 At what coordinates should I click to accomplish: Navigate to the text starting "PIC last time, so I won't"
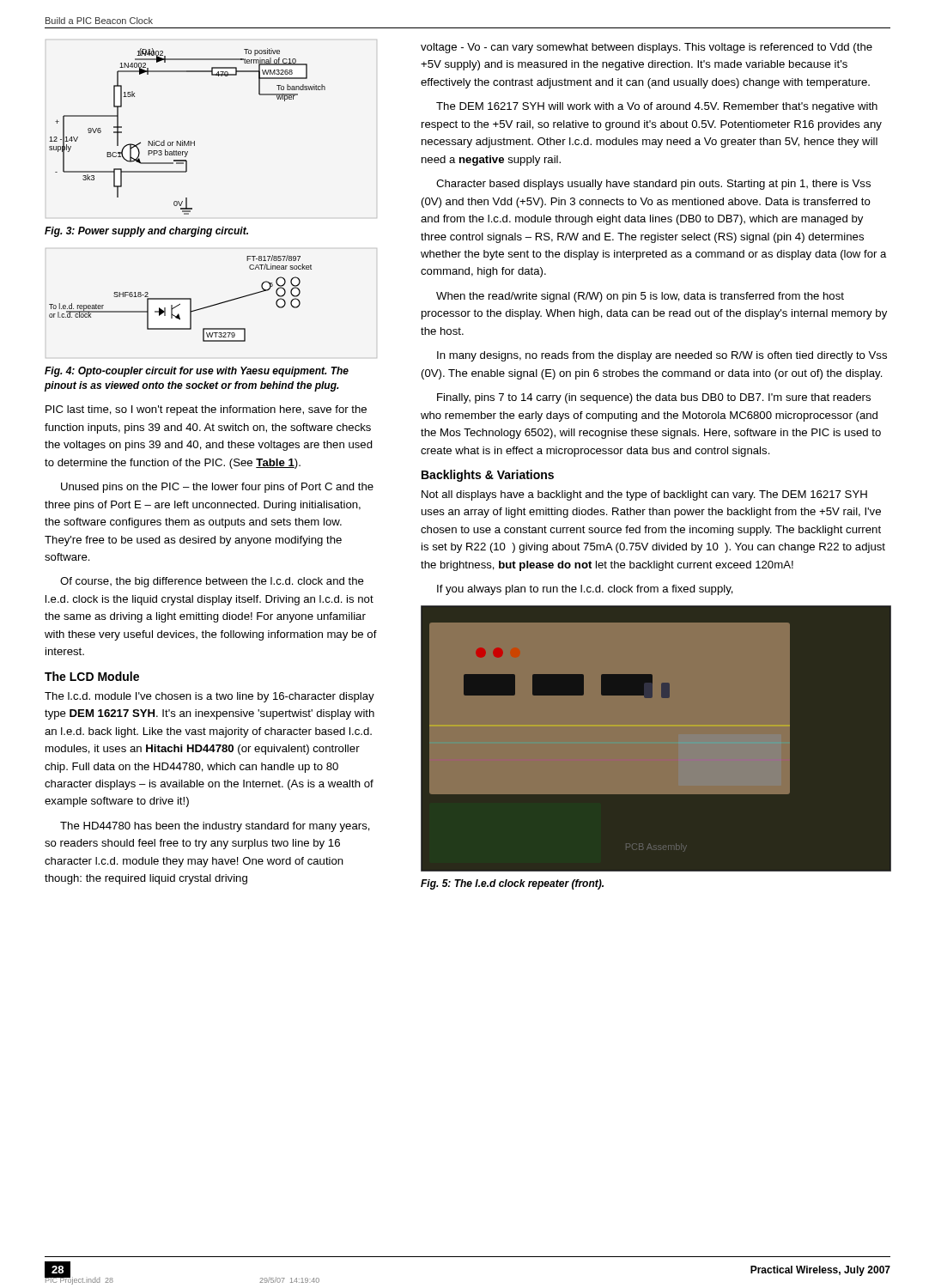pos(212,531)
